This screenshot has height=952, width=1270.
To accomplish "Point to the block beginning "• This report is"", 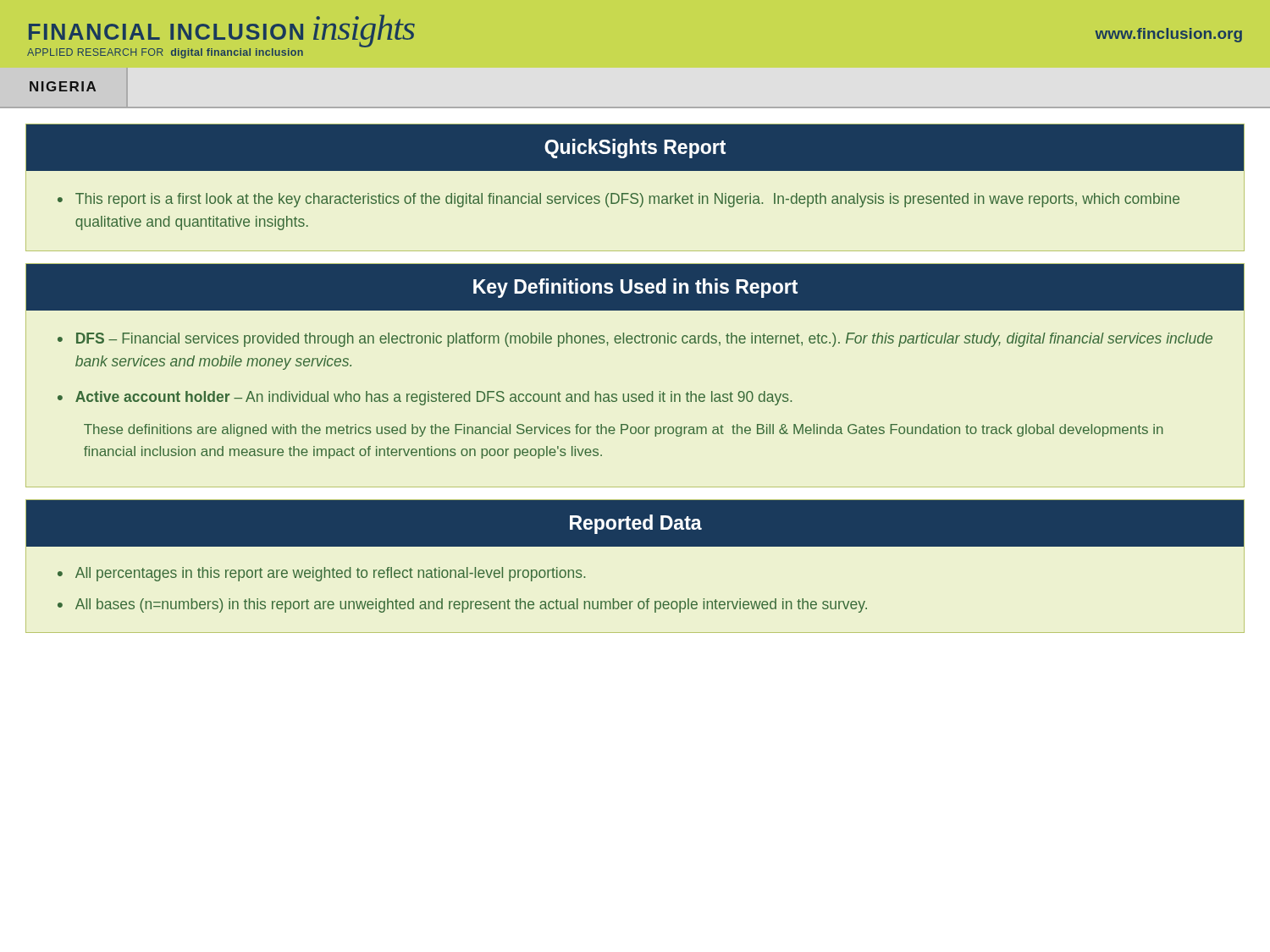I will click(635, 211).
